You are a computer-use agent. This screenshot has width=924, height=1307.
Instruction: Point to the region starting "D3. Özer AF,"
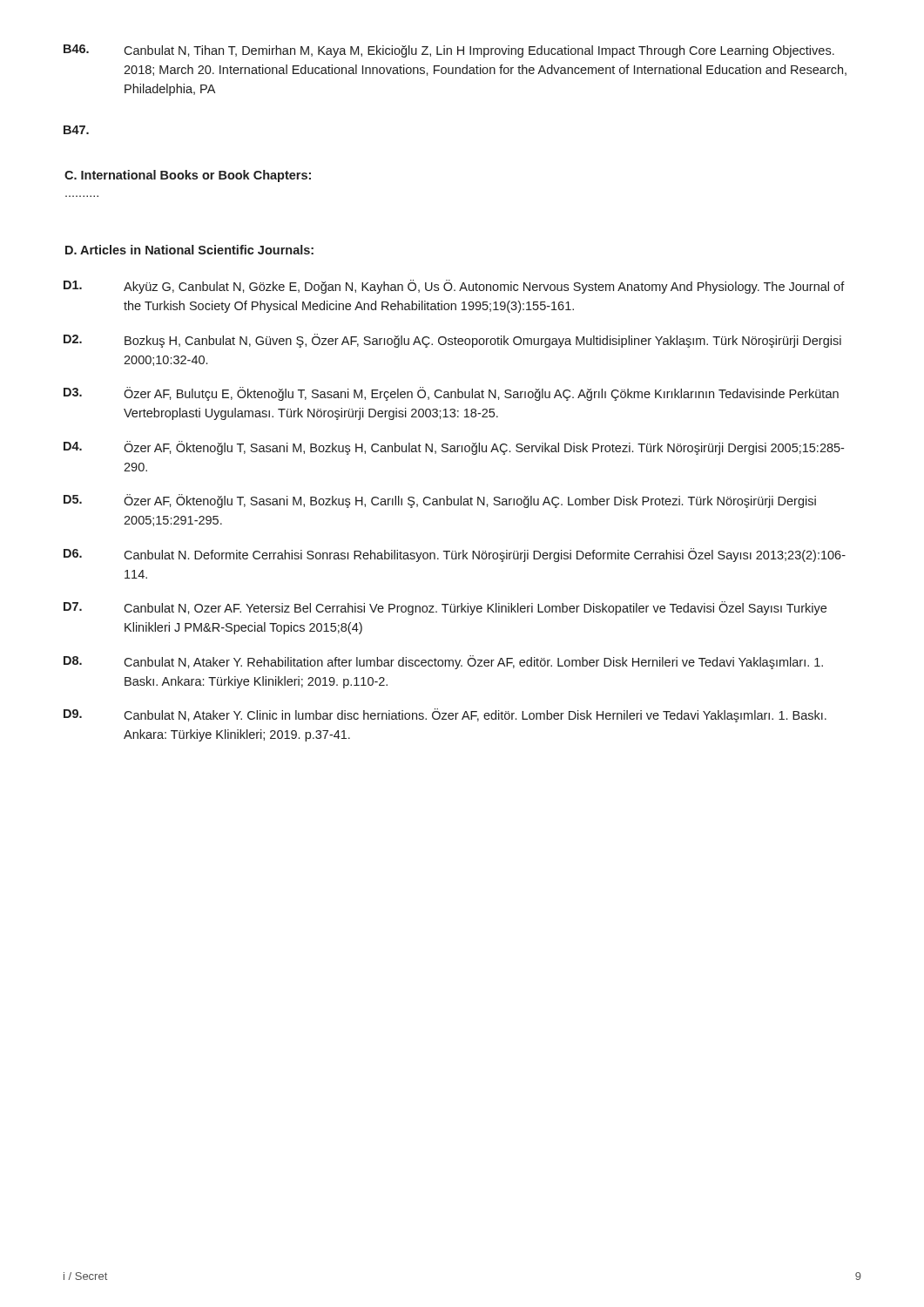click(x=462, y=404)
